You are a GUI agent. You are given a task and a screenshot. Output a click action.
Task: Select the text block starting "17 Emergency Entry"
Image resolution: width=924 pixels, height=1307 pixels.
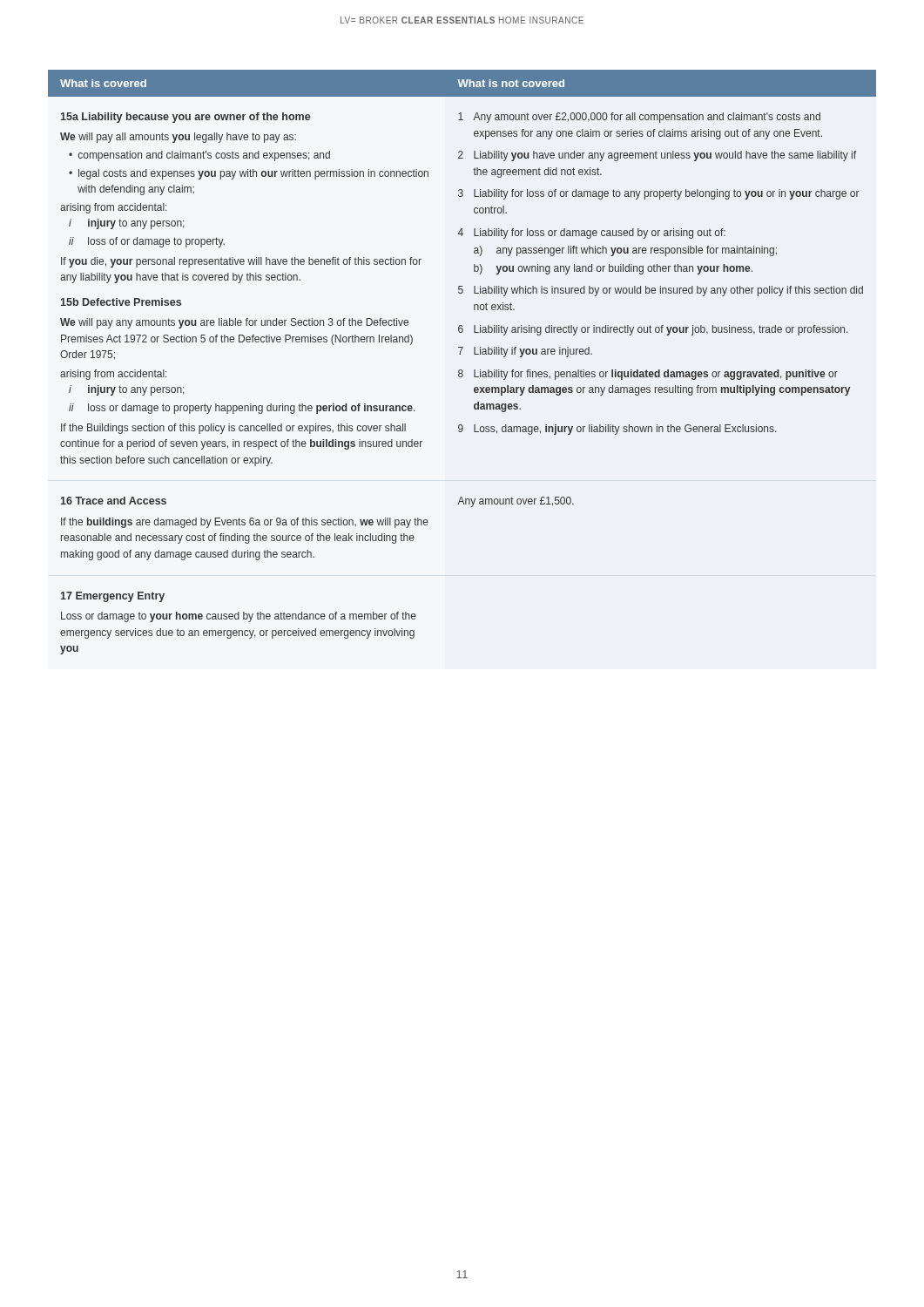tap(247, 622)
